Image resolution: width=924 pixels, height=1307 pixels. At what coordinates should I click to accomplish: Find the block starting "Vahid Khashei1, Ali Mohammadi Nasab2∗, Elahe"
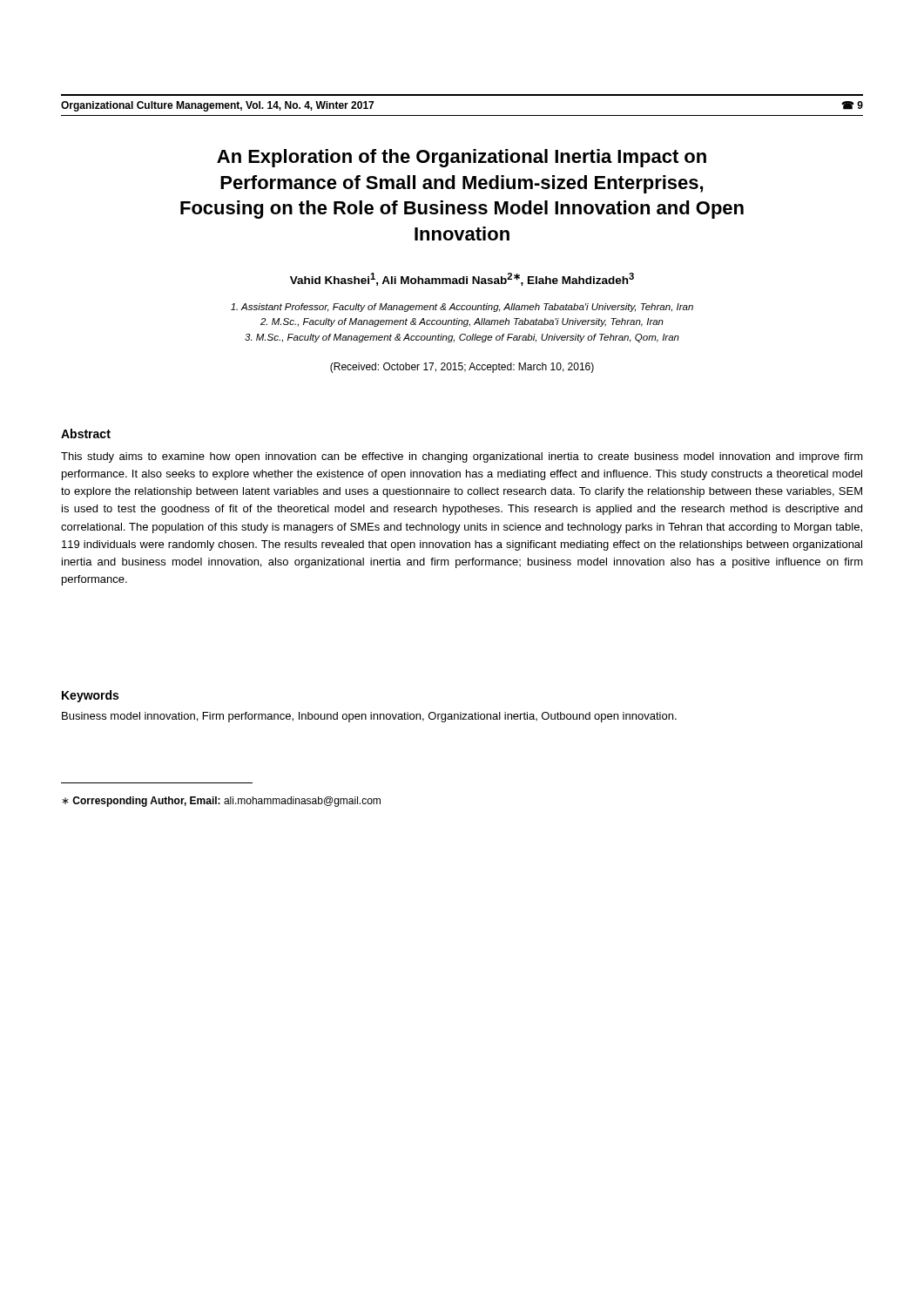[x=462, y=278]
